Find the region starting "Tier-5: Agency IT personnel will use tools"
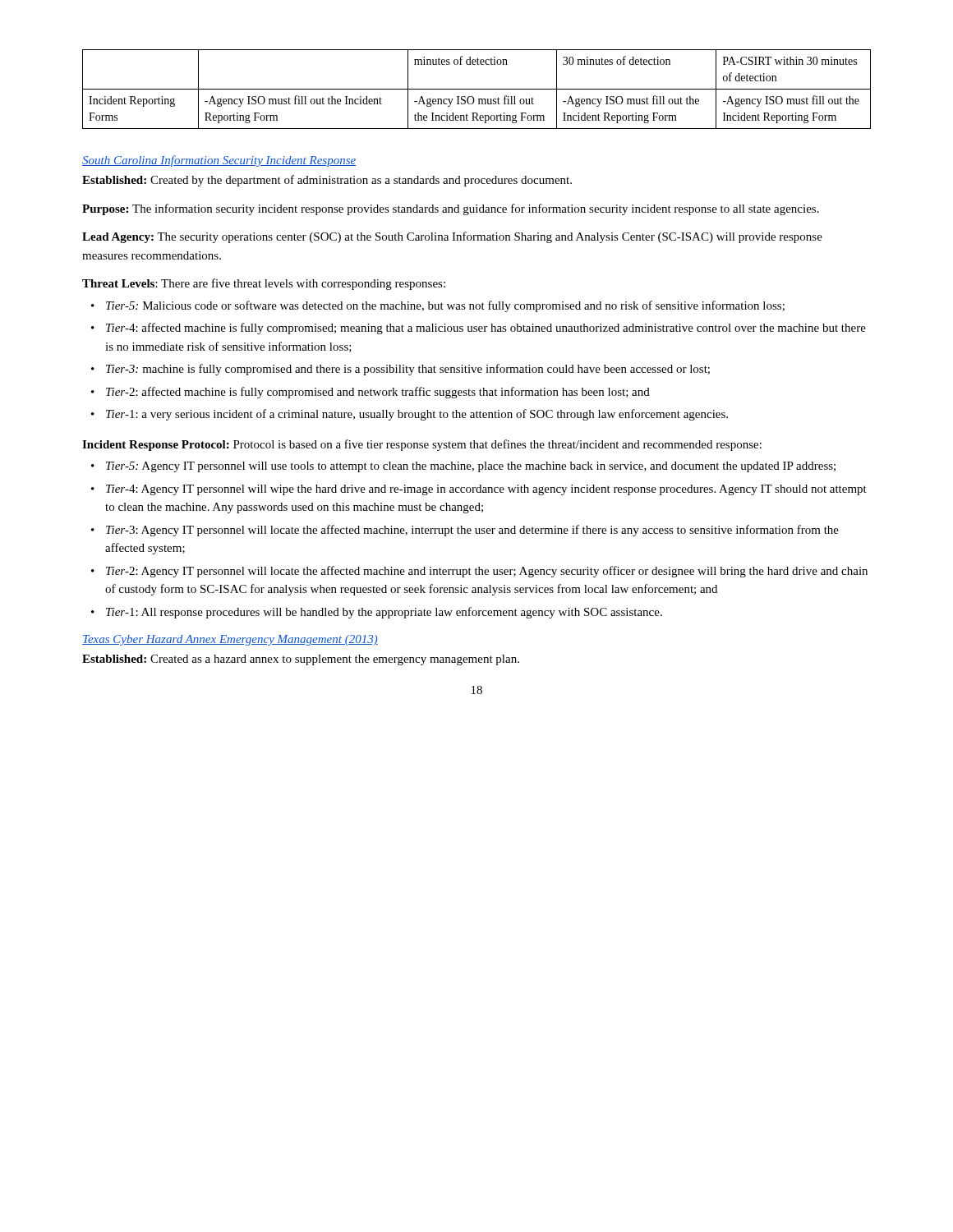953x1232 pixels. click(476, 466)
